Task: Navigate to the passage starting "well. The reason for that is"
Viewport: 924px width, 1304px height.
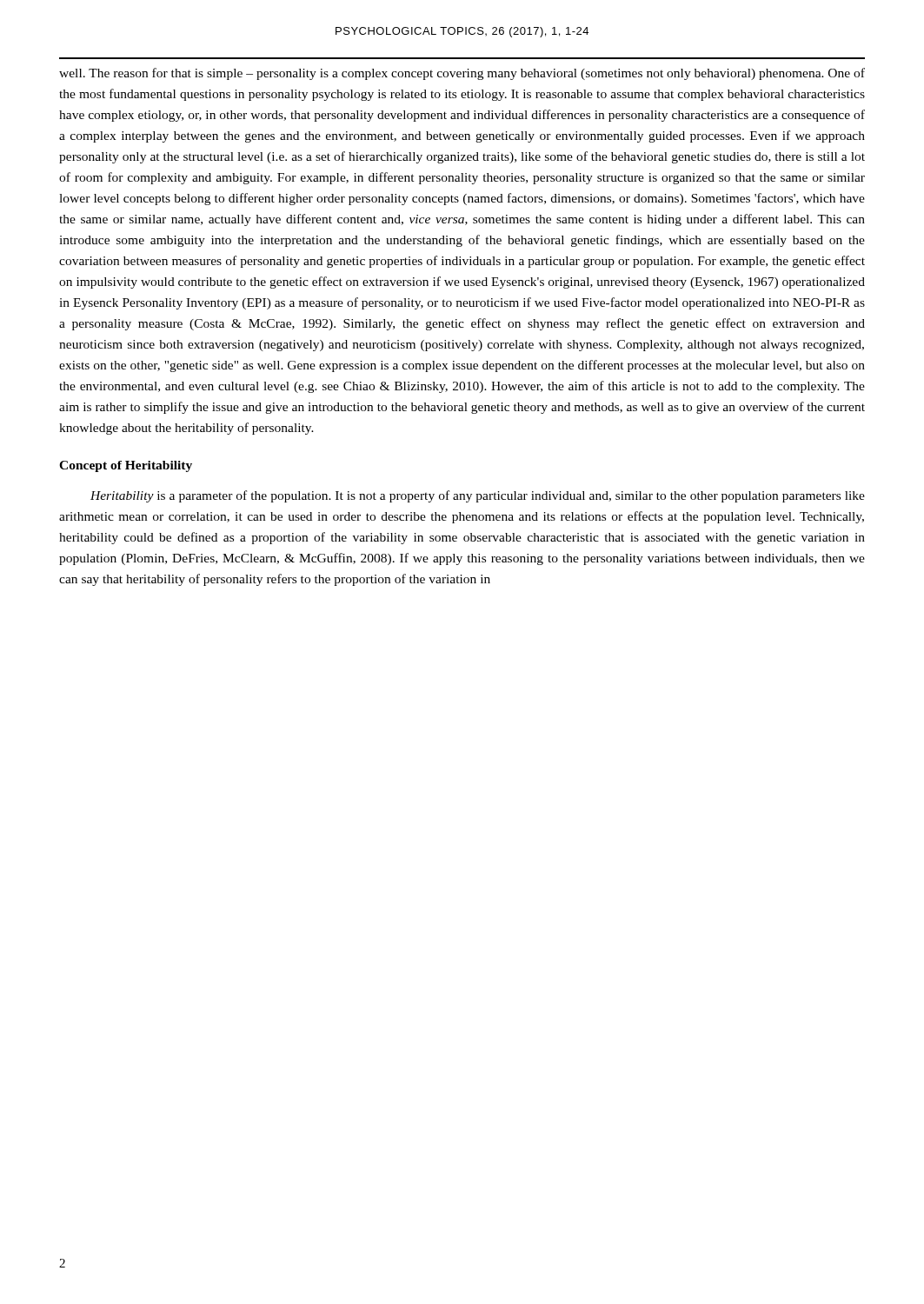Action: 462,250
